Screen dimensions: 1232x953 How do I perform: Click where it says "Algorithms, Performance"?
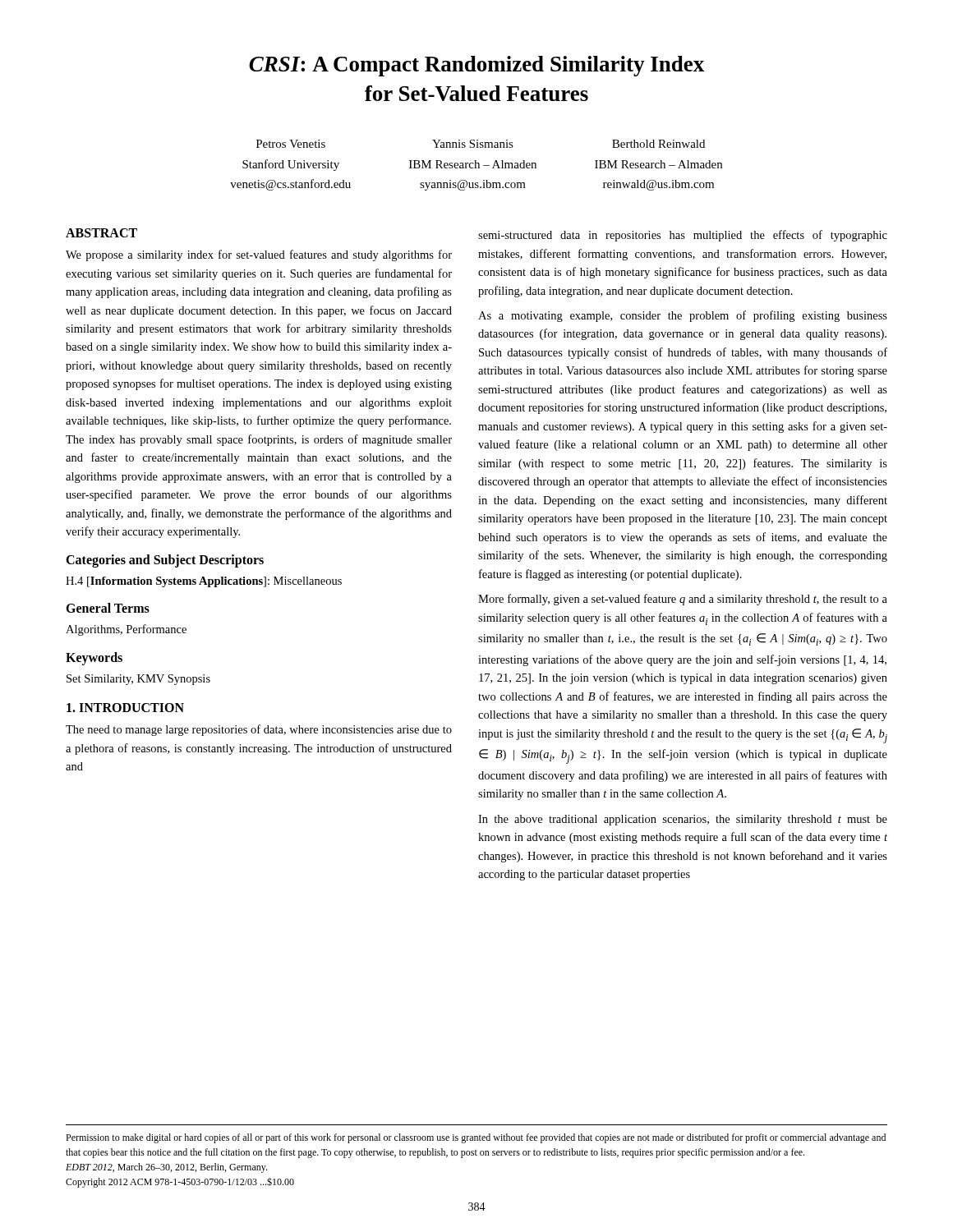pyautogui.click(x=126, y=630)
